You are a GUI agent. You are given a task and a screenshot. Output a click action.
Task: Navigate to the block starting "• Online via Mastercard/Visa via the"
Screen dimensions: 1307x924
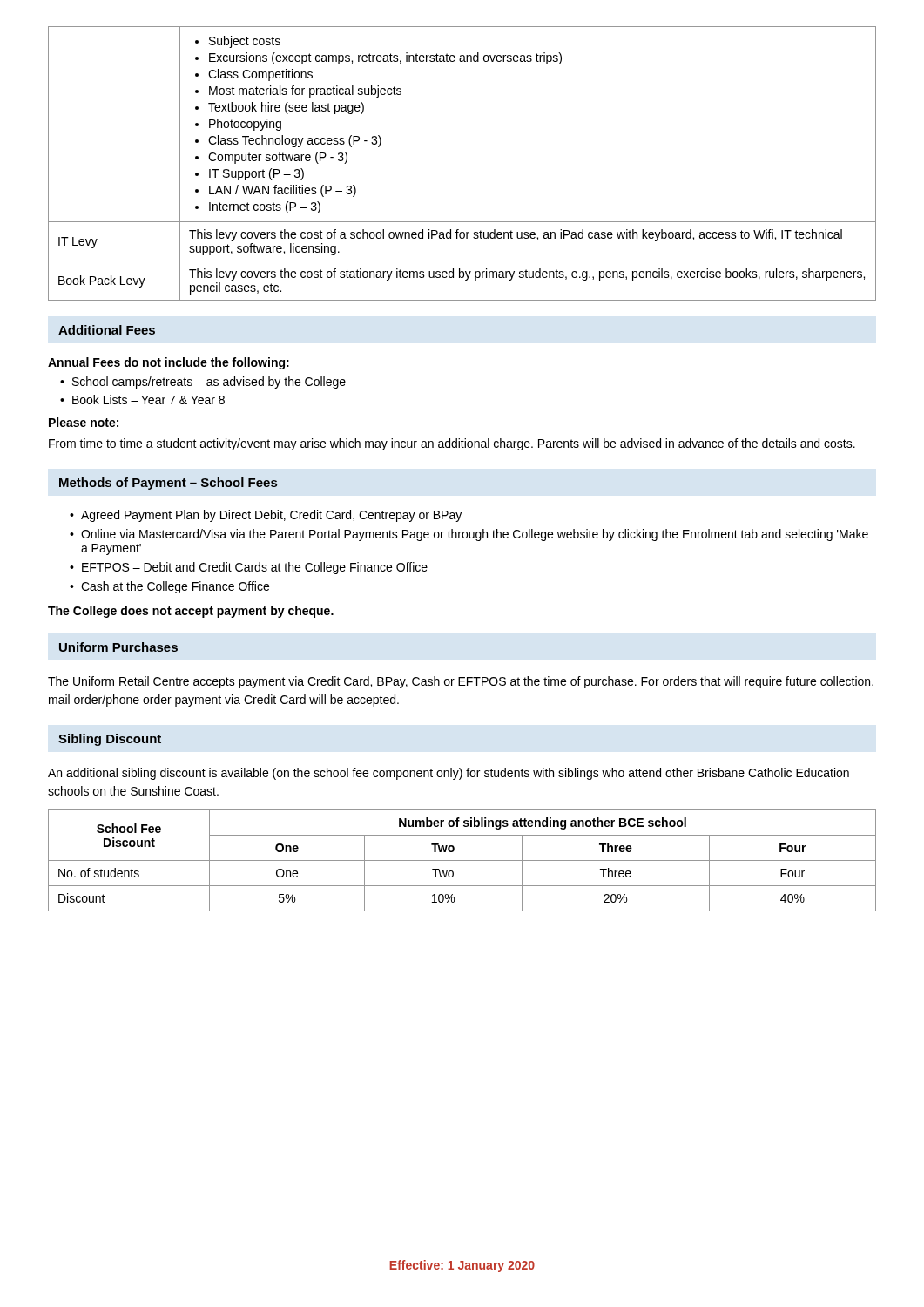[473, 541]
